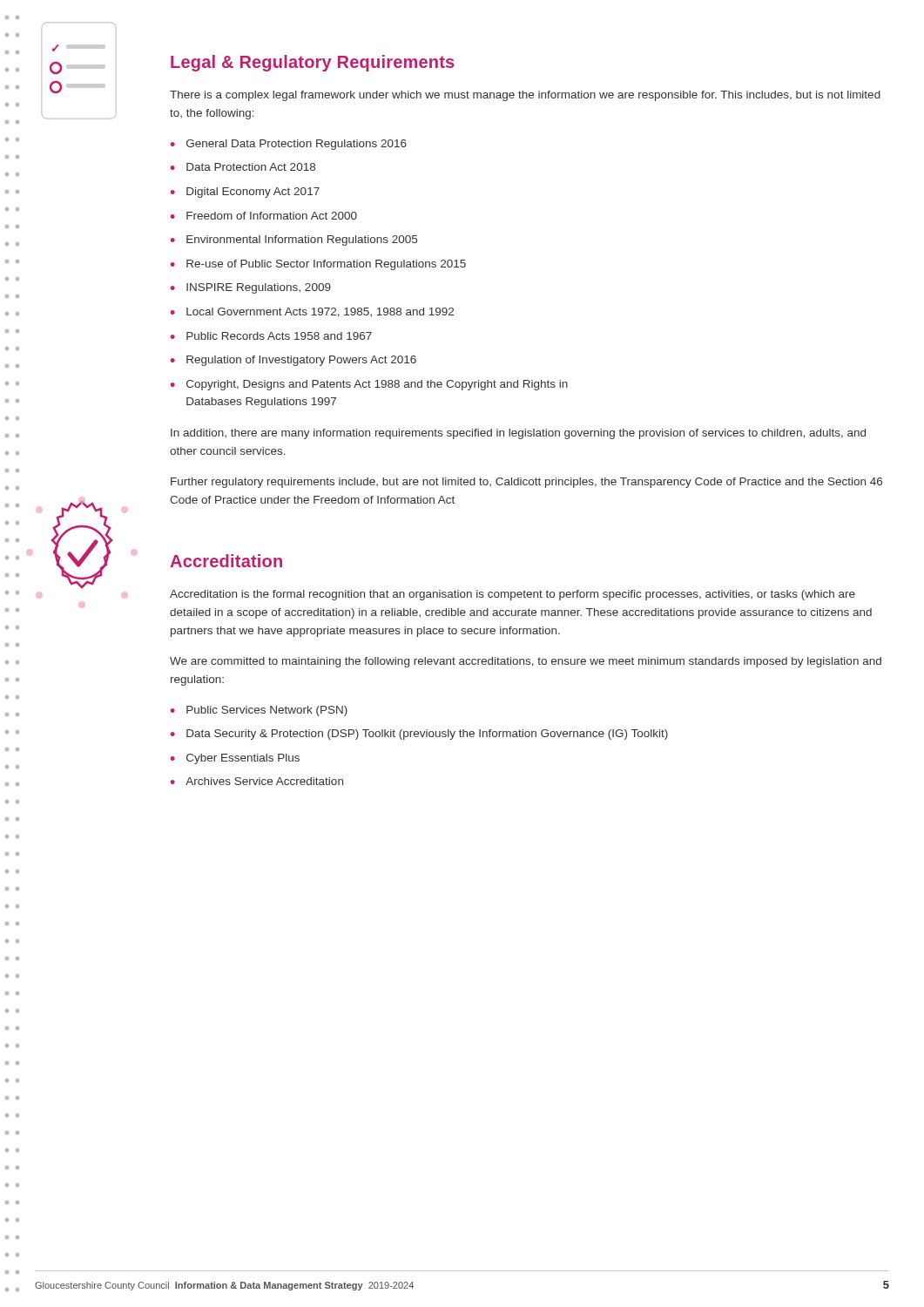
Task: Find the passage starting "We are committed to maintaining the following relevant"
Action: [x=526, y=670]
